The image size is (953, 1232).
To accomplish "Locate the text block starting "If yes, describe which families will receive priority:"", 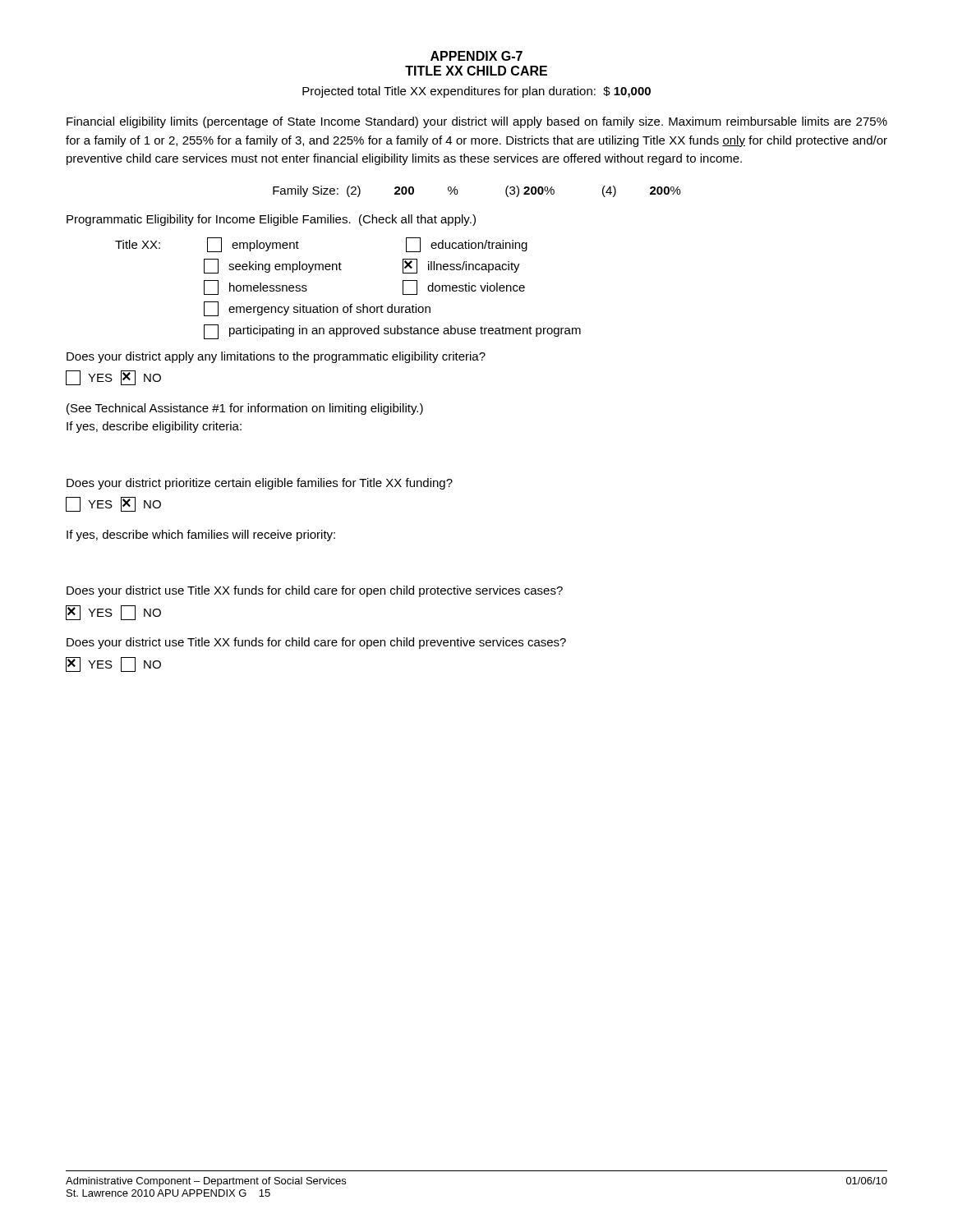I will pos(201,534).
